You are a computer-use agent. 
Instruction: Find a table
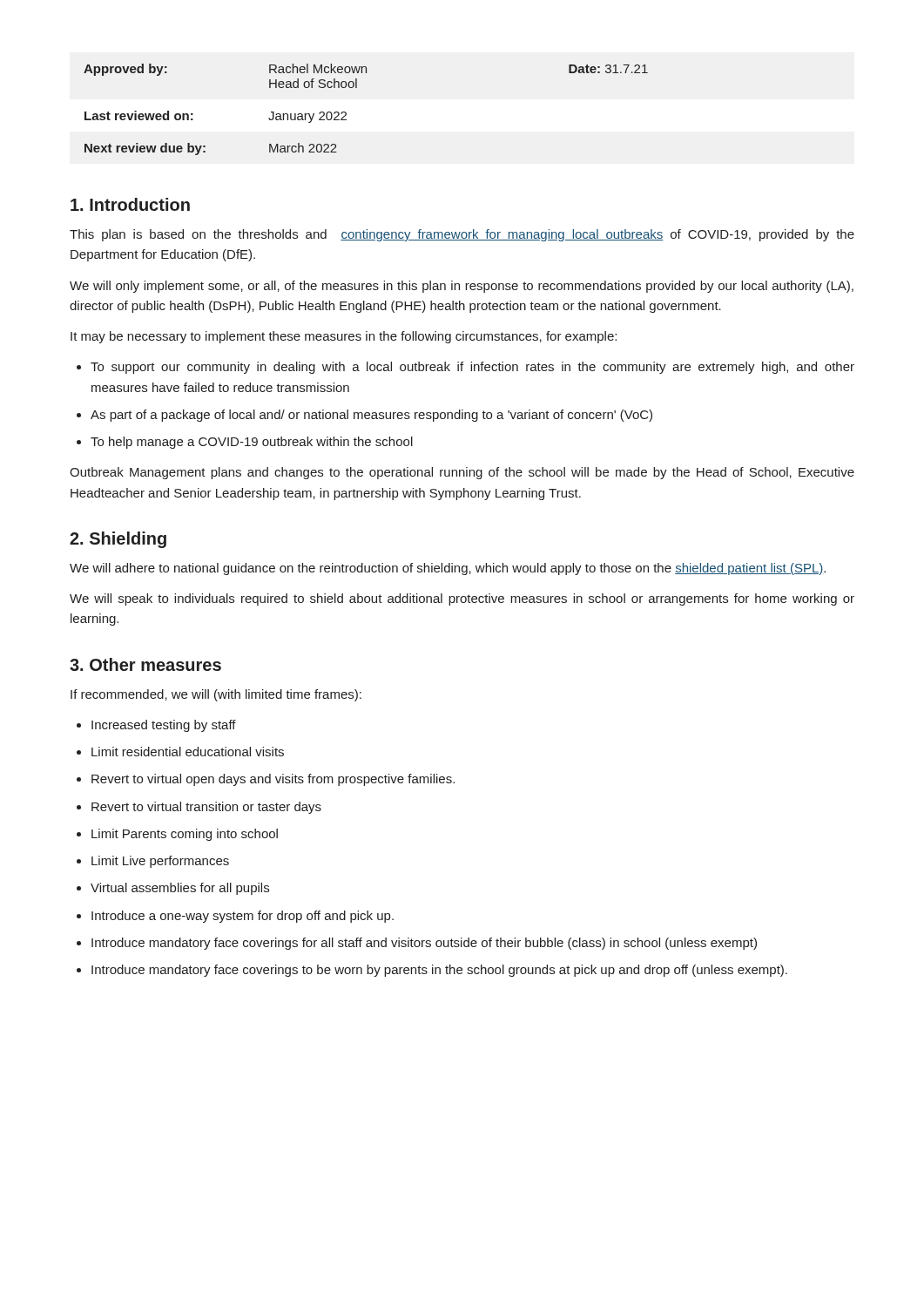pos(462,108)
